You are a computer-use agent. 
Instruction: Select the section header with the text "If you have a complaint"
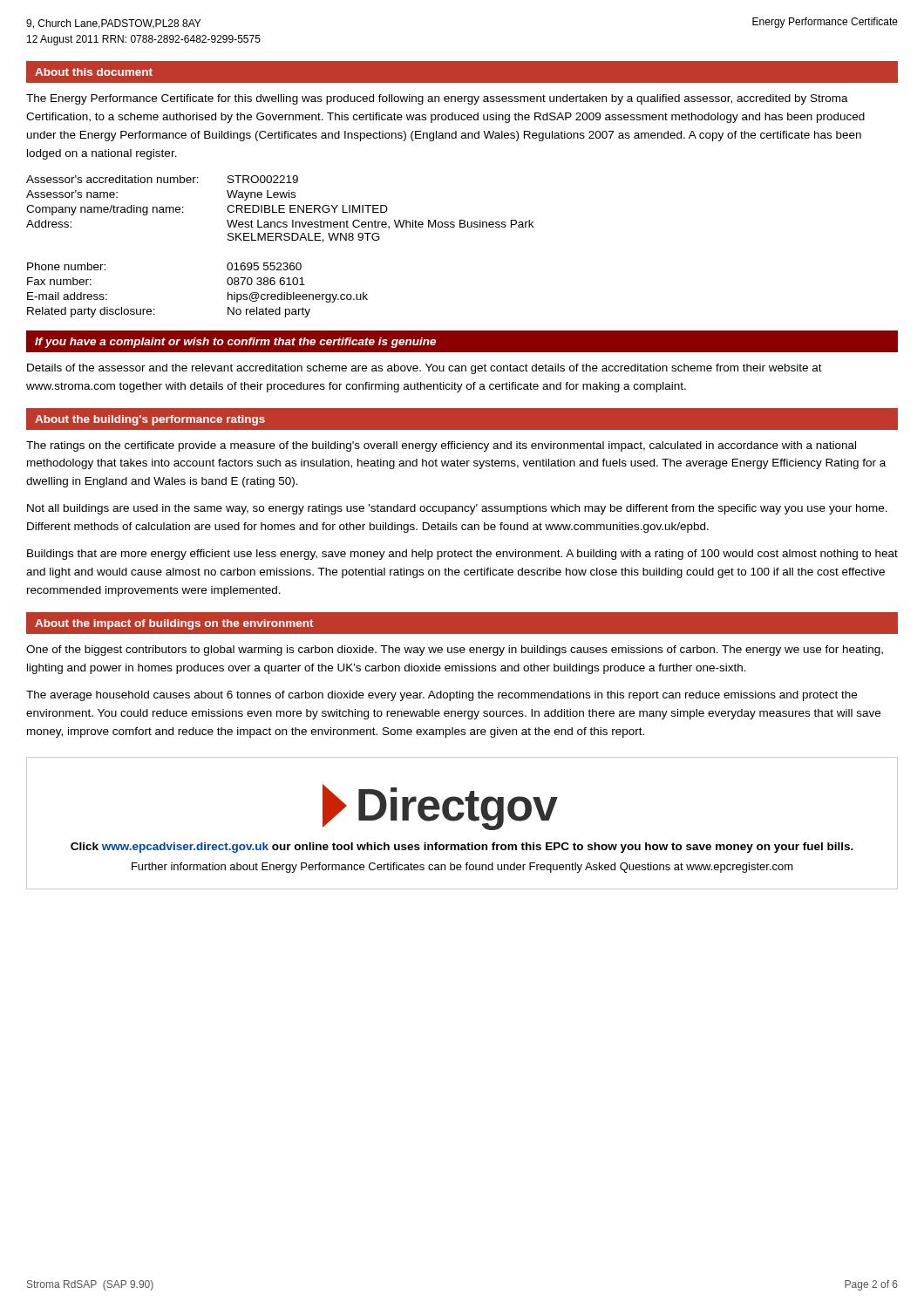click(x=236, y=341)
